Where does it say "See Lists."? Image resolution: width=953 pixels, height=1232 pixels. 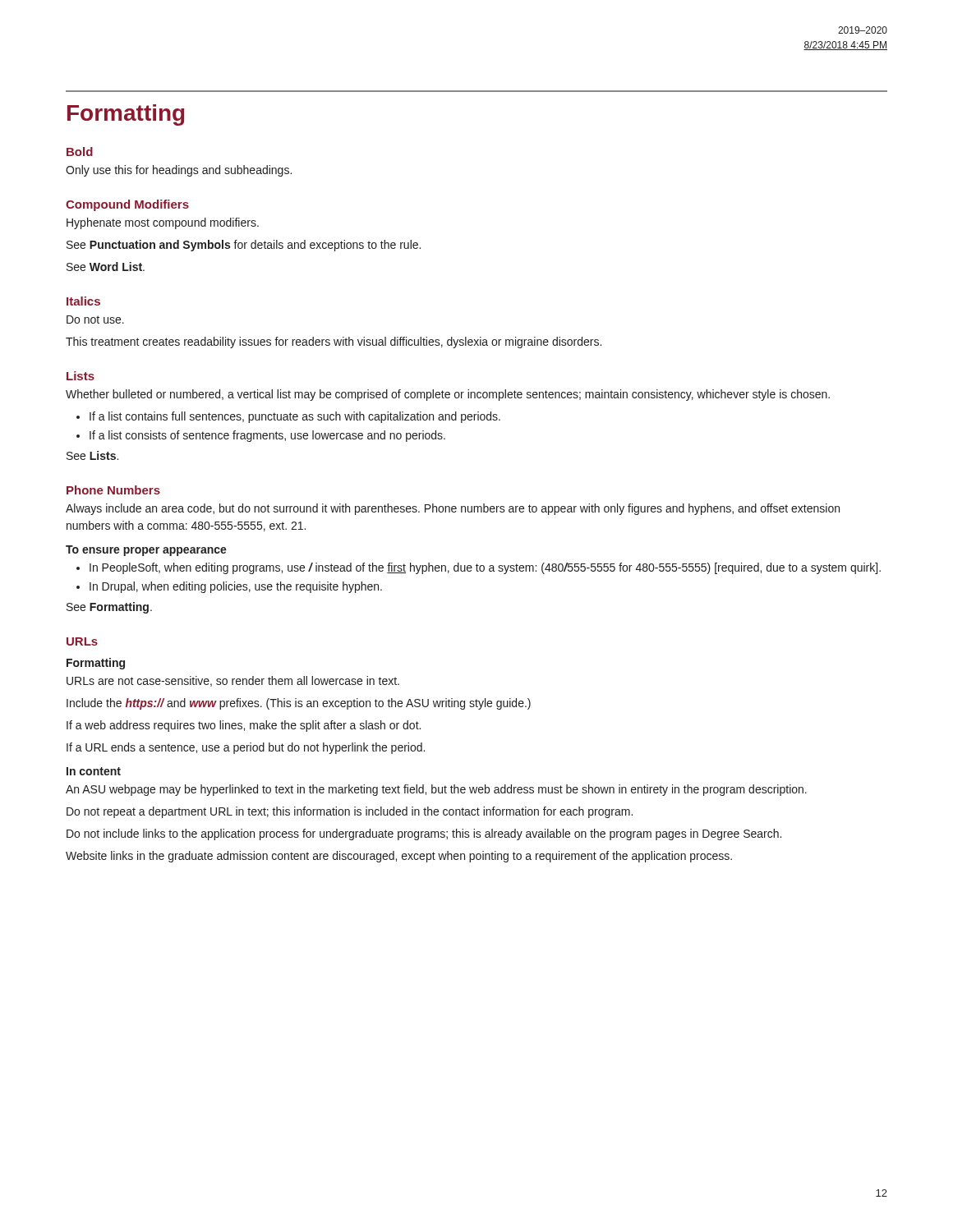(x=92, y=455)
